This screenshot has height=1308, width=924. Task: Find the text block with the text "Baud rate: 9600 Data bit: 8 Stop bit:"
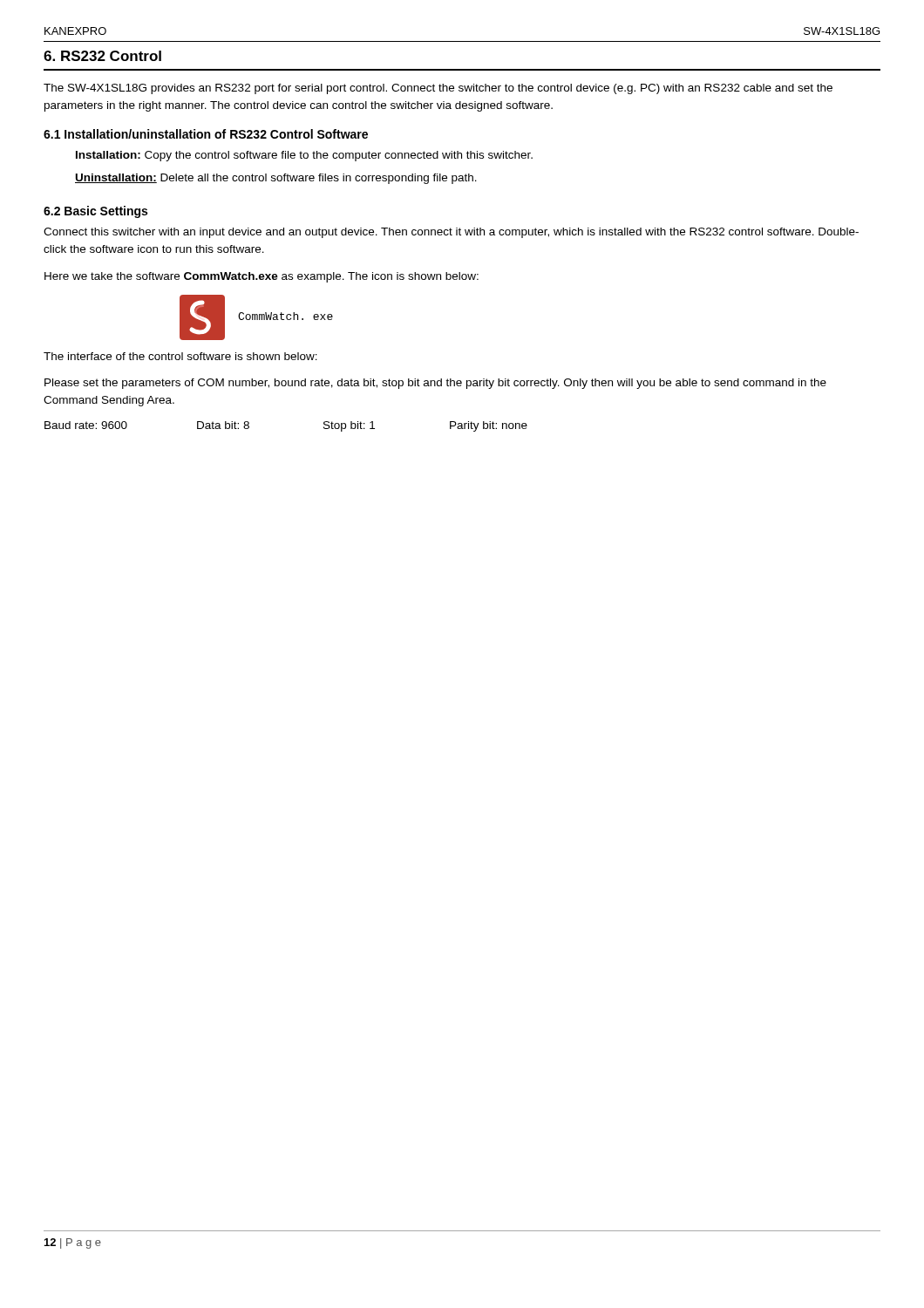pos(84,426)
